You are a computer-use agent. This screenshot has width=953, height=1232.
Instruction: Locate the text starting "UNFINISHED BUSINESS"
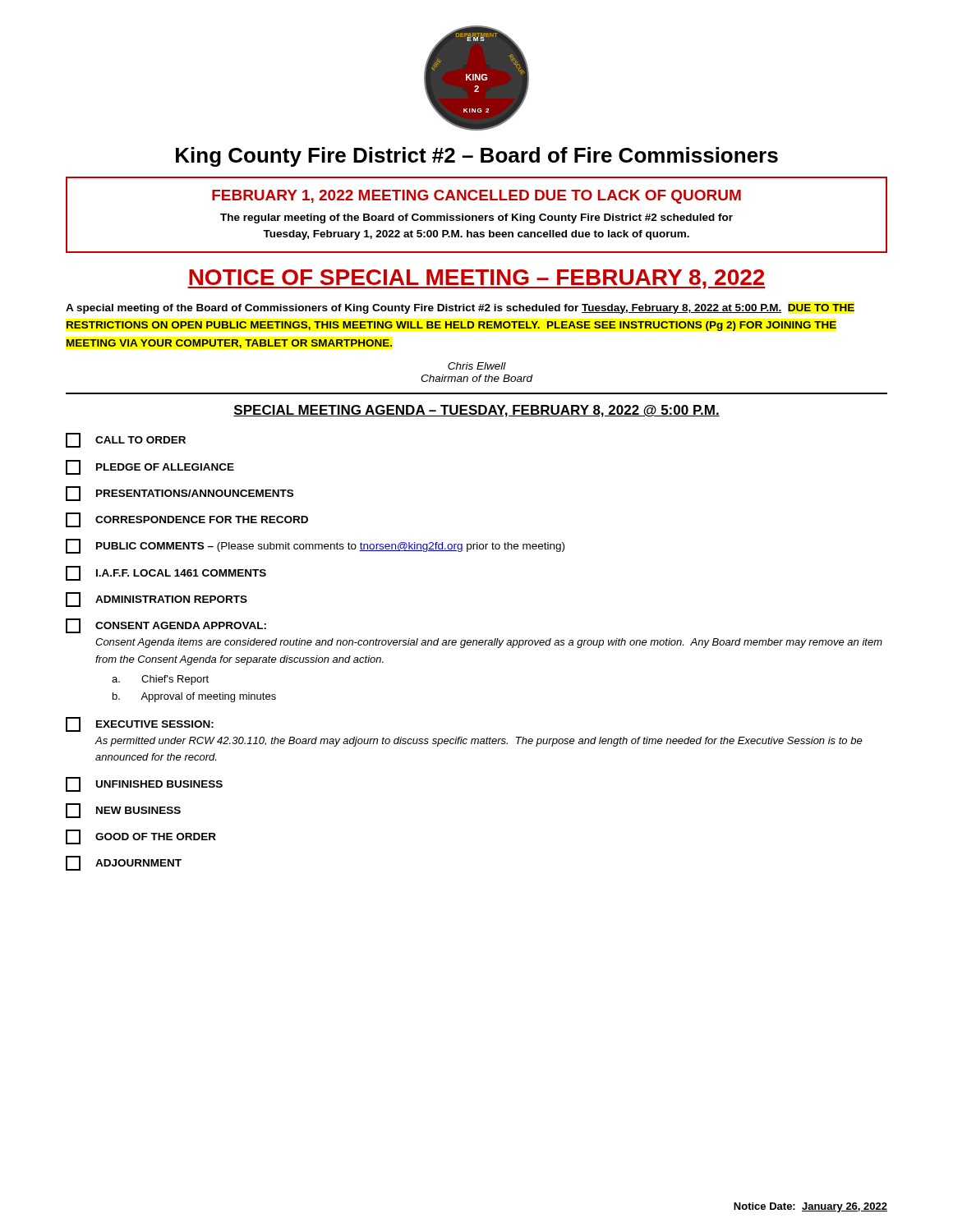(144, 784)
